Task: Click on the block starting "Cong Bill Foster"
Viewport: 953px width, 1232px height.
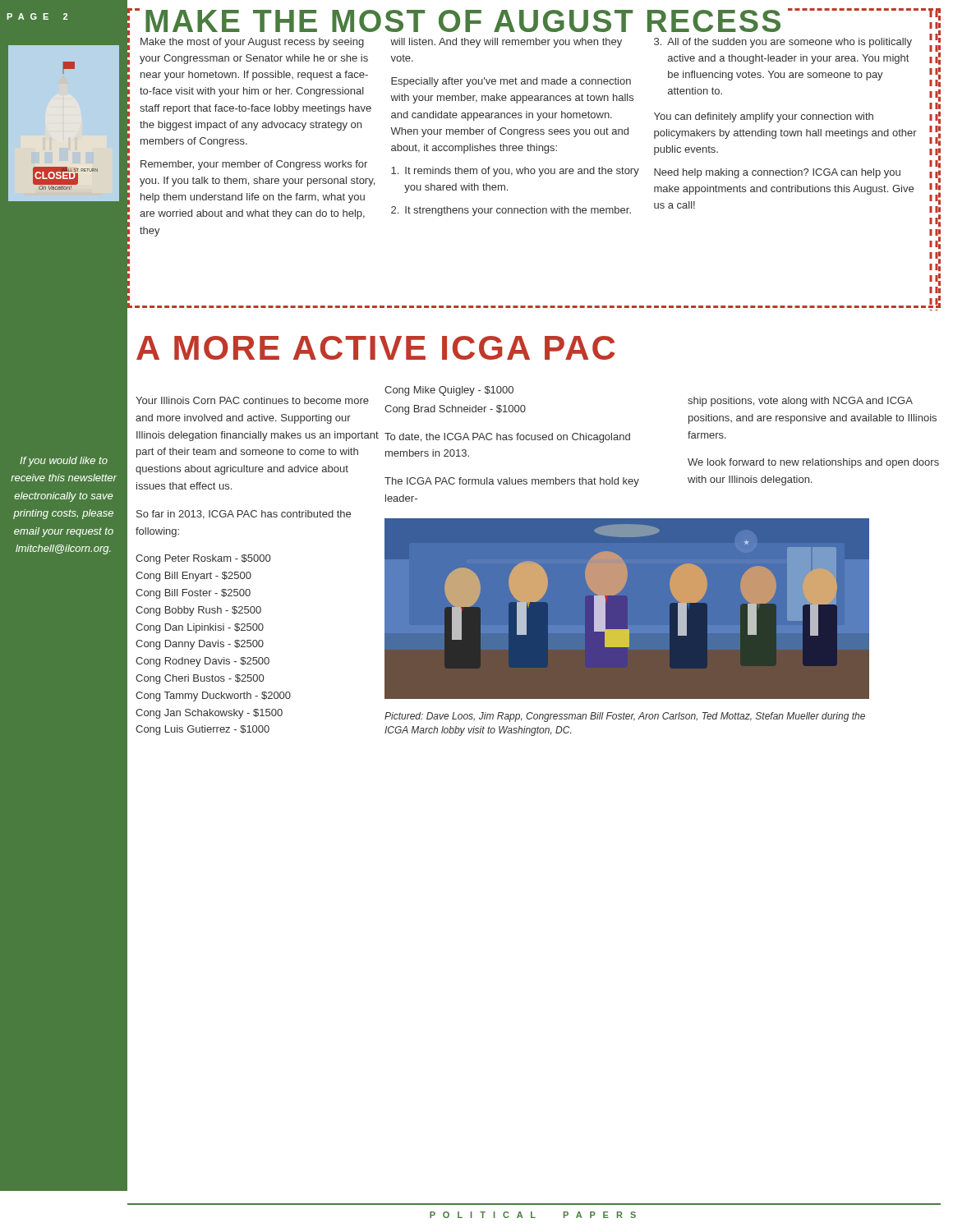Action: coord(193,593)
